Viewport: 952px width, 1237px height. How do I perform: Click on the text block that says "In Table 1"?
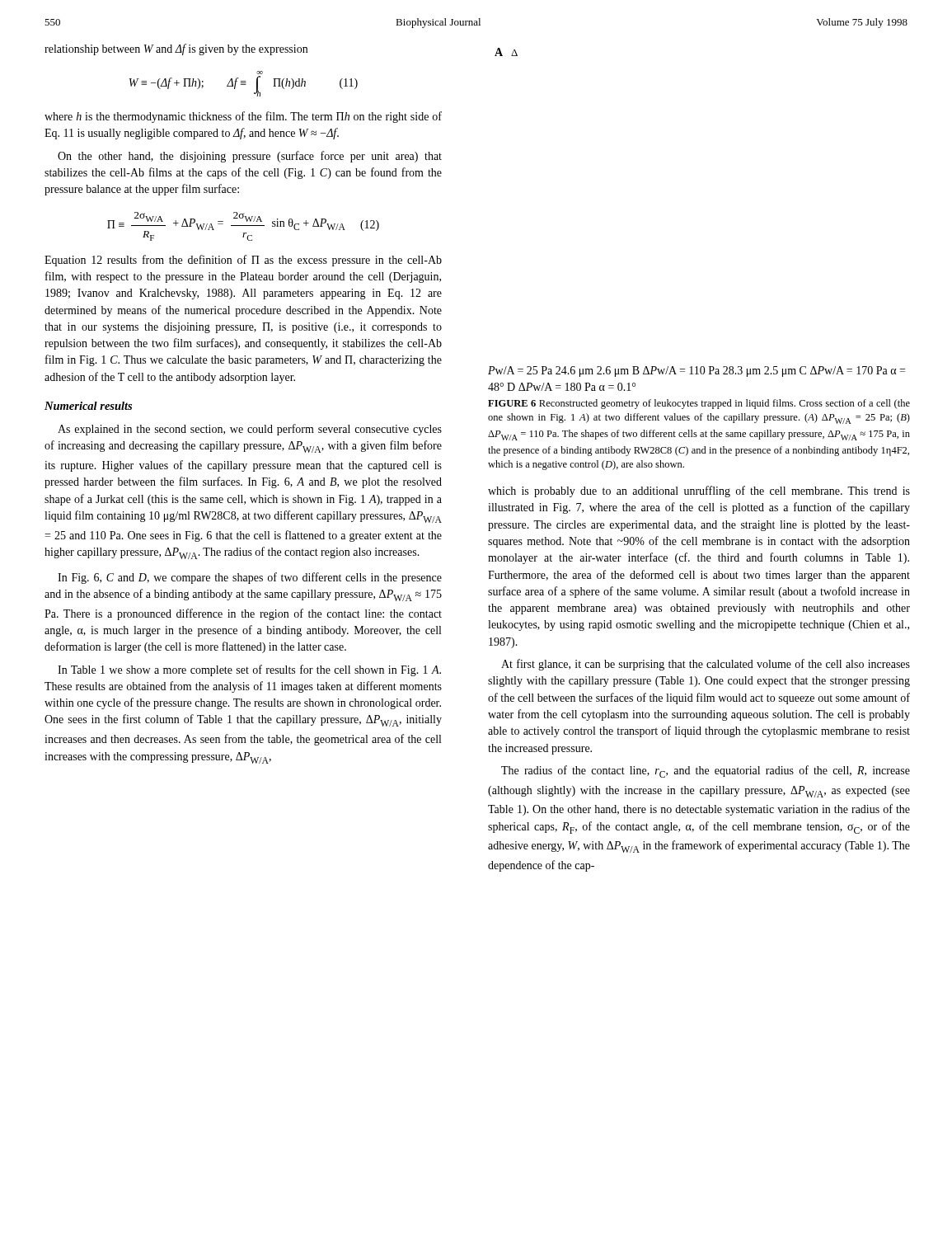coord(243,715)
